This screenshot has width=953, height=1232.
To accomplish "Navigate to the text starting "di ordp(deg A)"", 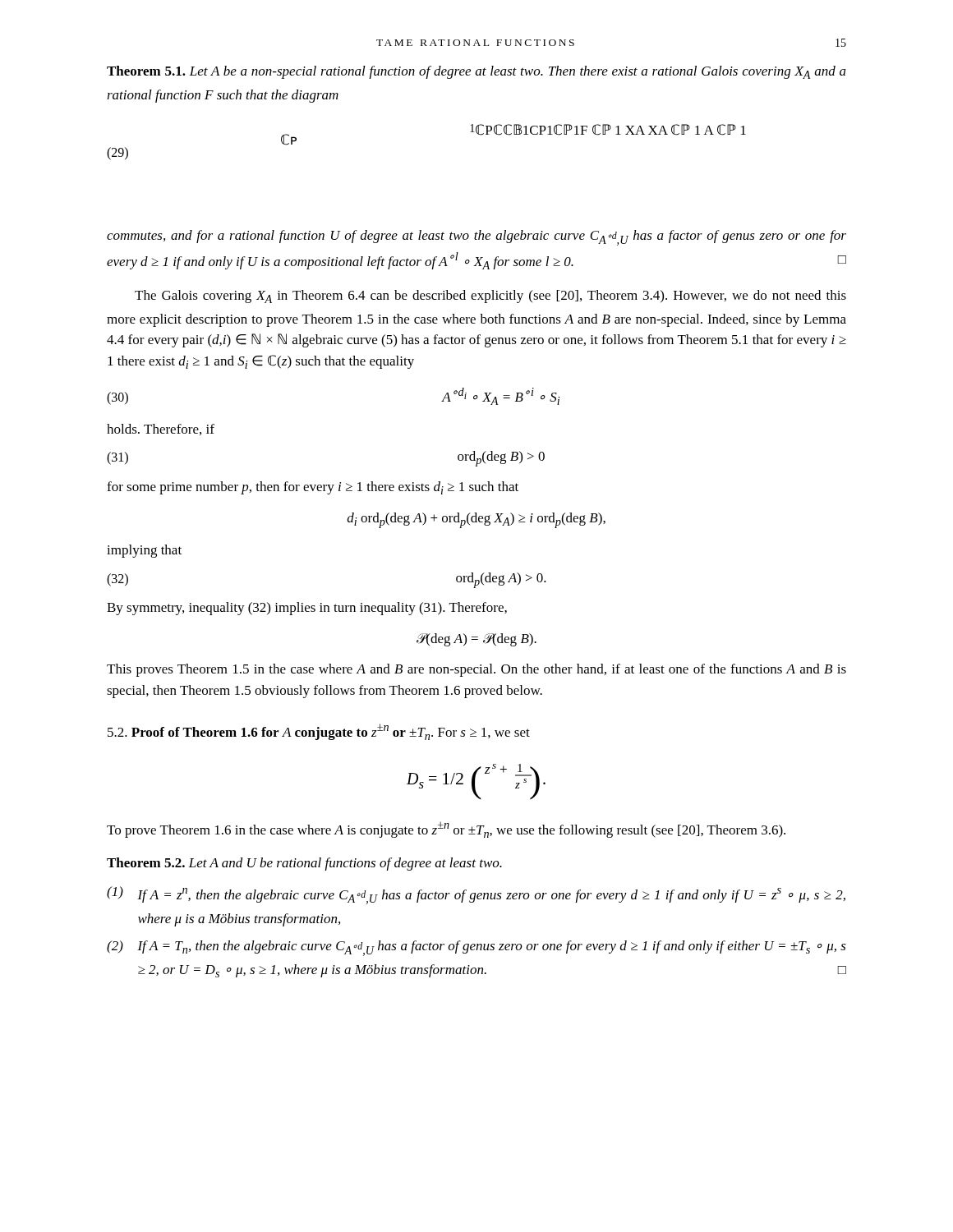I will click(x=476, y=520).
